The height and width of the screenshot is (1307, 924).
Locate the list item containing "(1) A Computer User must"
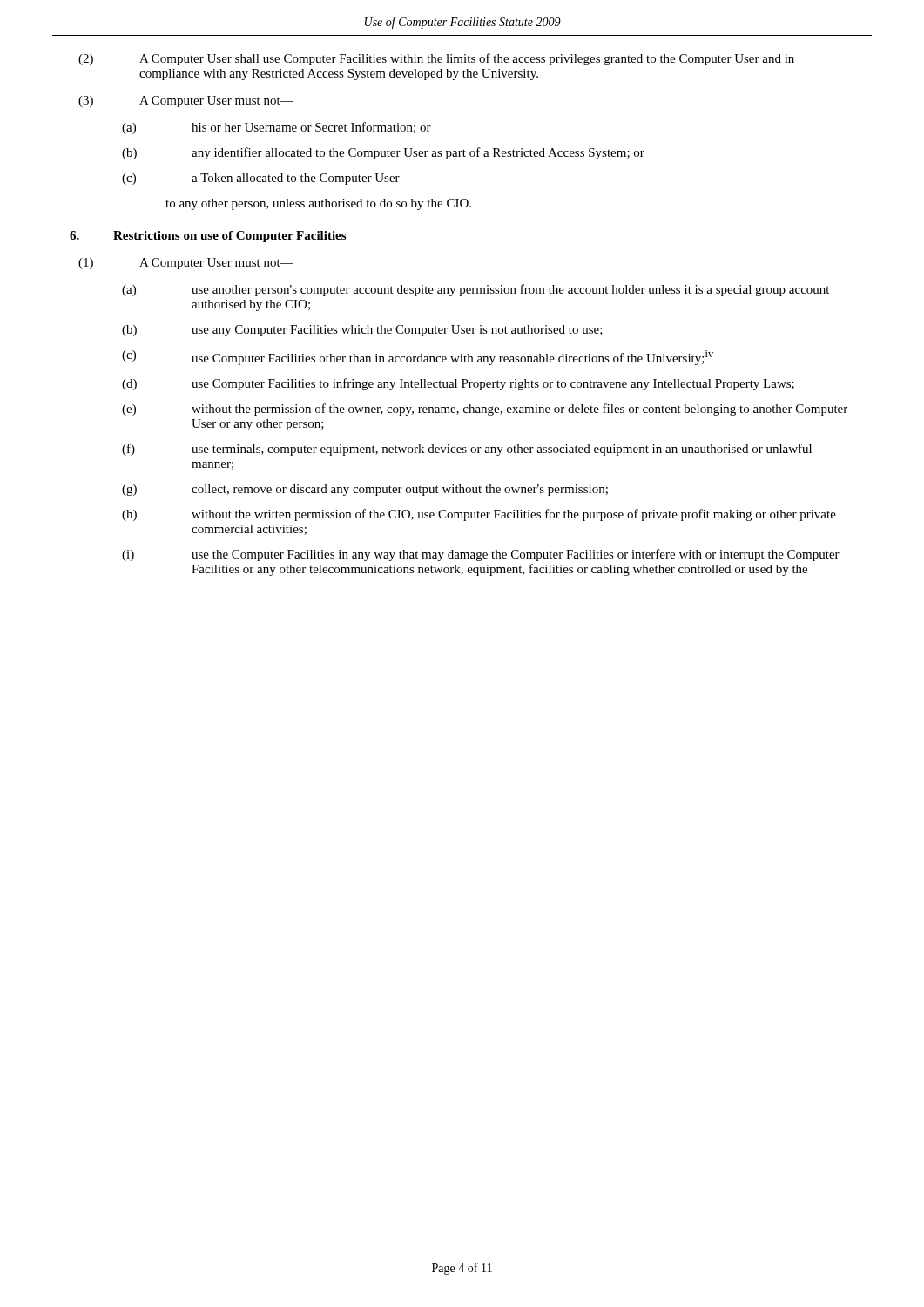coord(186,264)
